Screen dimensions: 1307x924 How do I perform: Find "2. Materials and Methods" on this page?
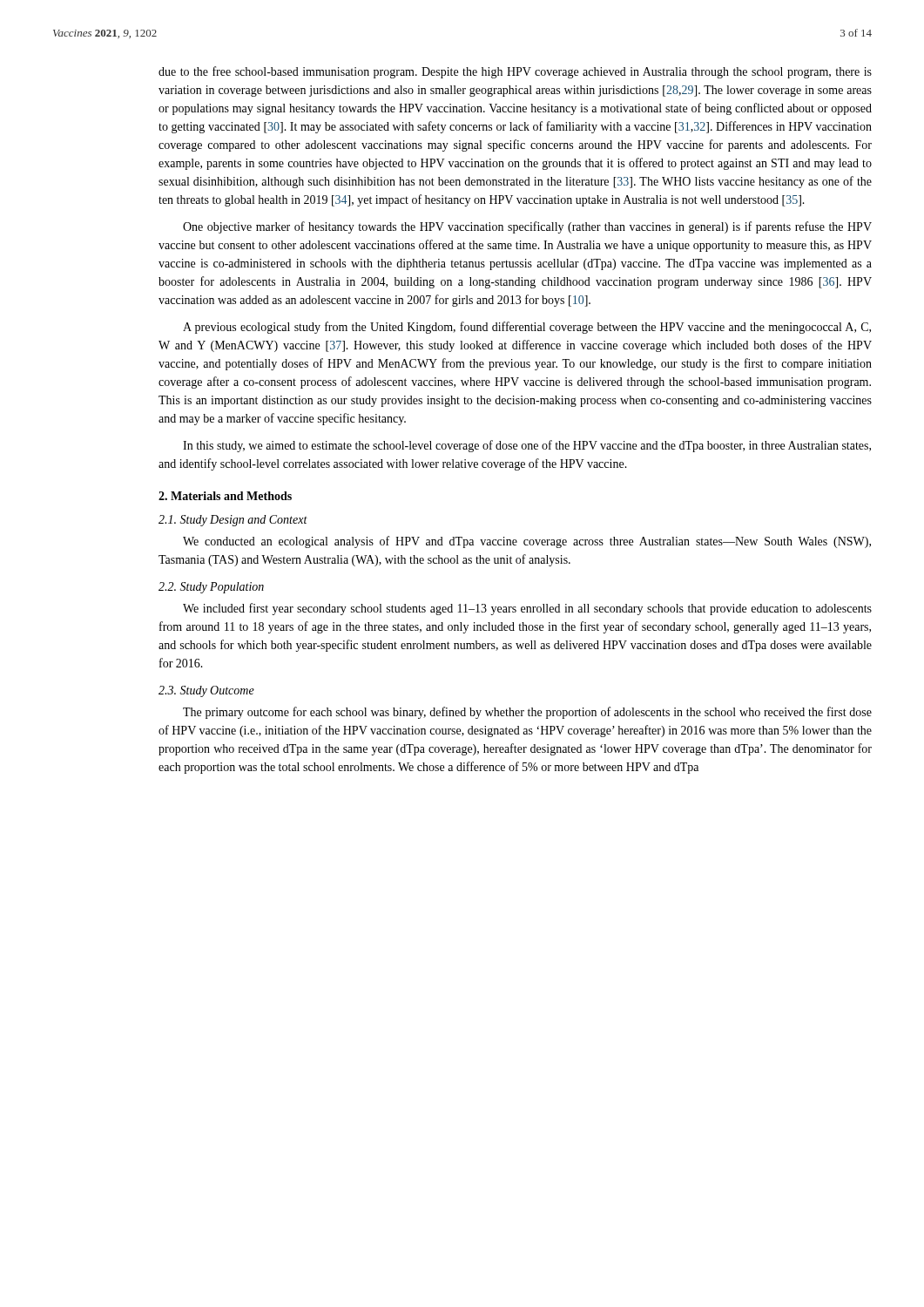(225, 496)
